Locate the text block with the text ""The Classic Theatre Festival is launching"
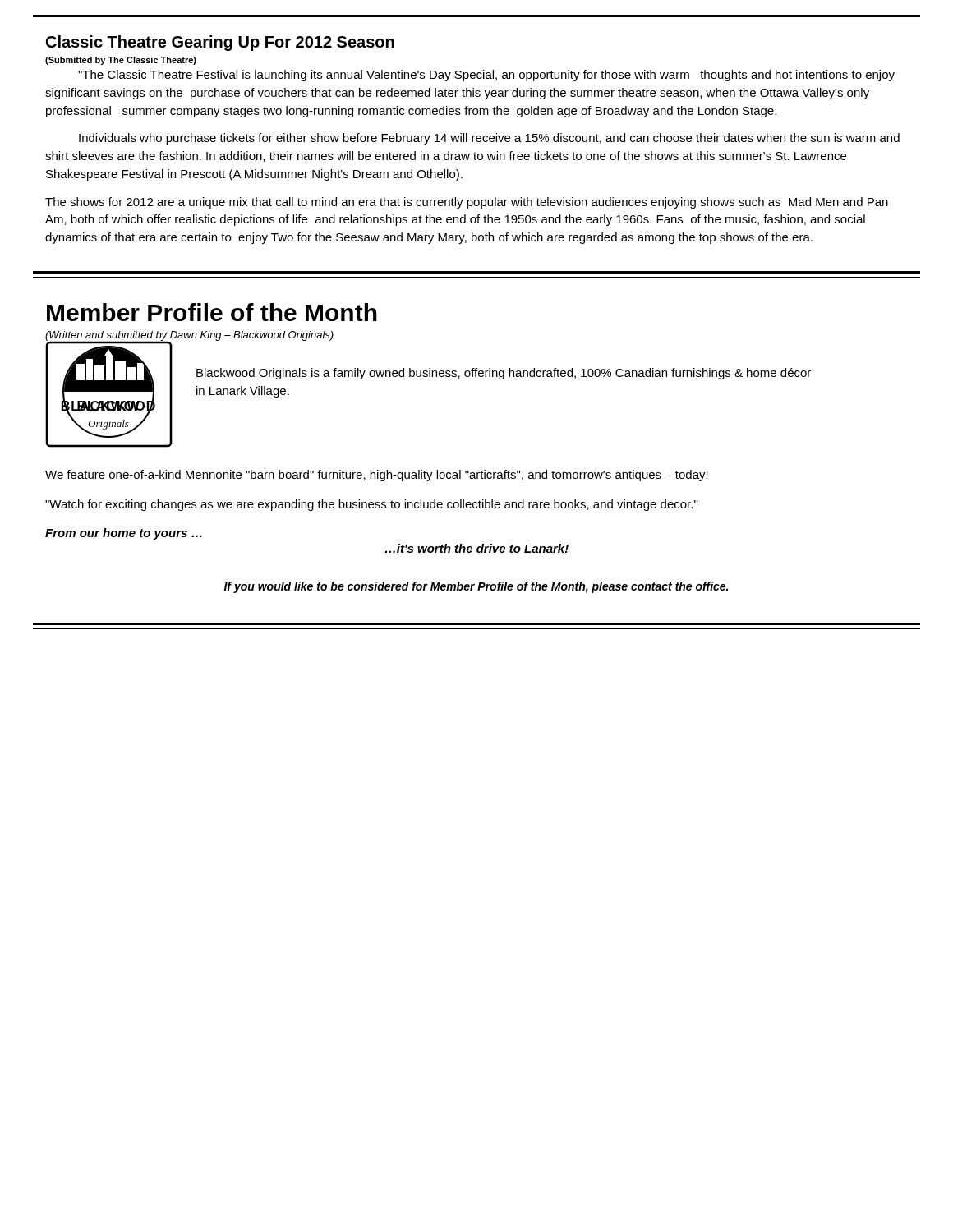The width and height of the screenshot is (953, 1232). 470,92
